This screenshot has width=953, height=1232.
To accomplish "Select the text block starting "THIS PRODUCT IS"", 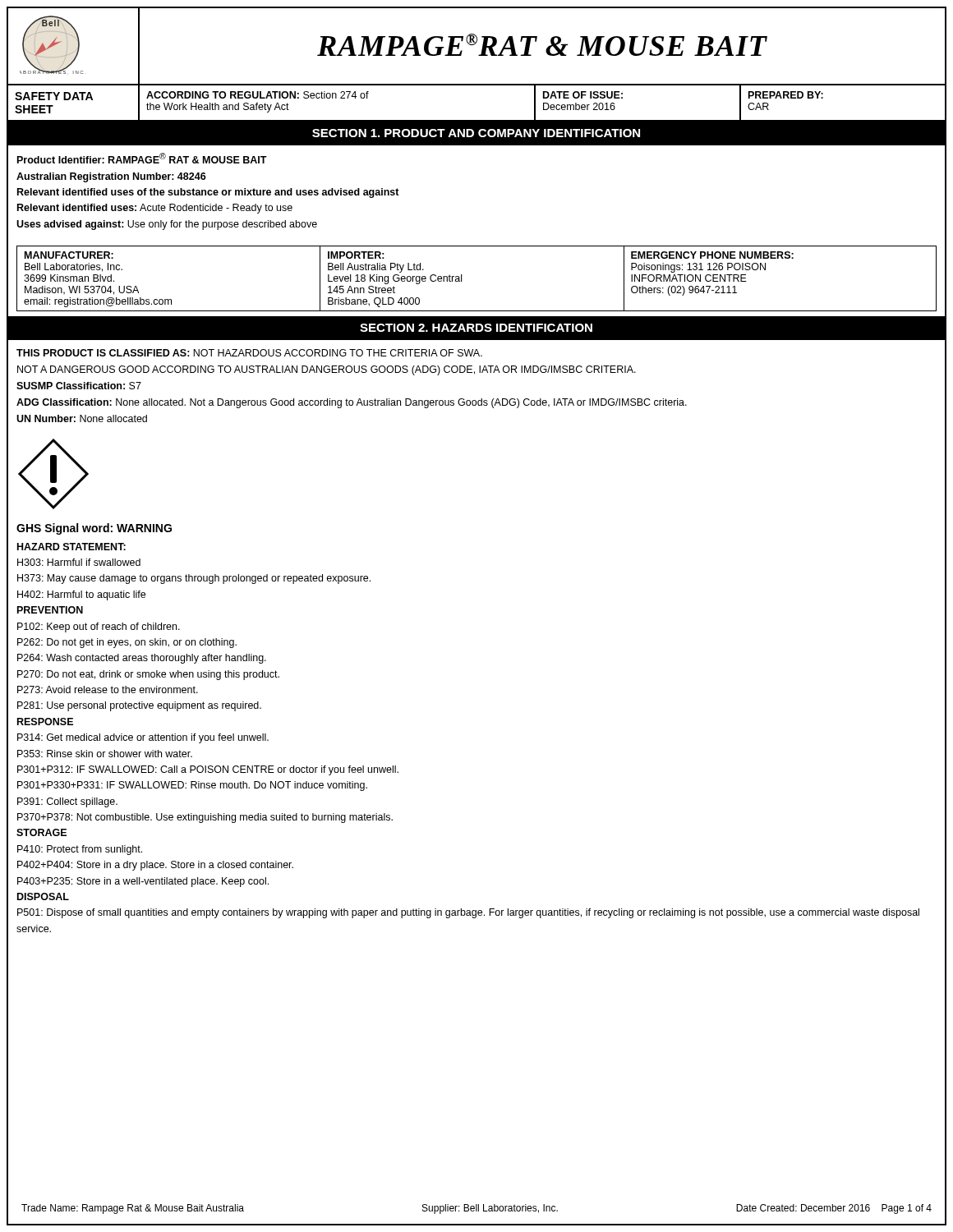I will click(x=249, y=353).
